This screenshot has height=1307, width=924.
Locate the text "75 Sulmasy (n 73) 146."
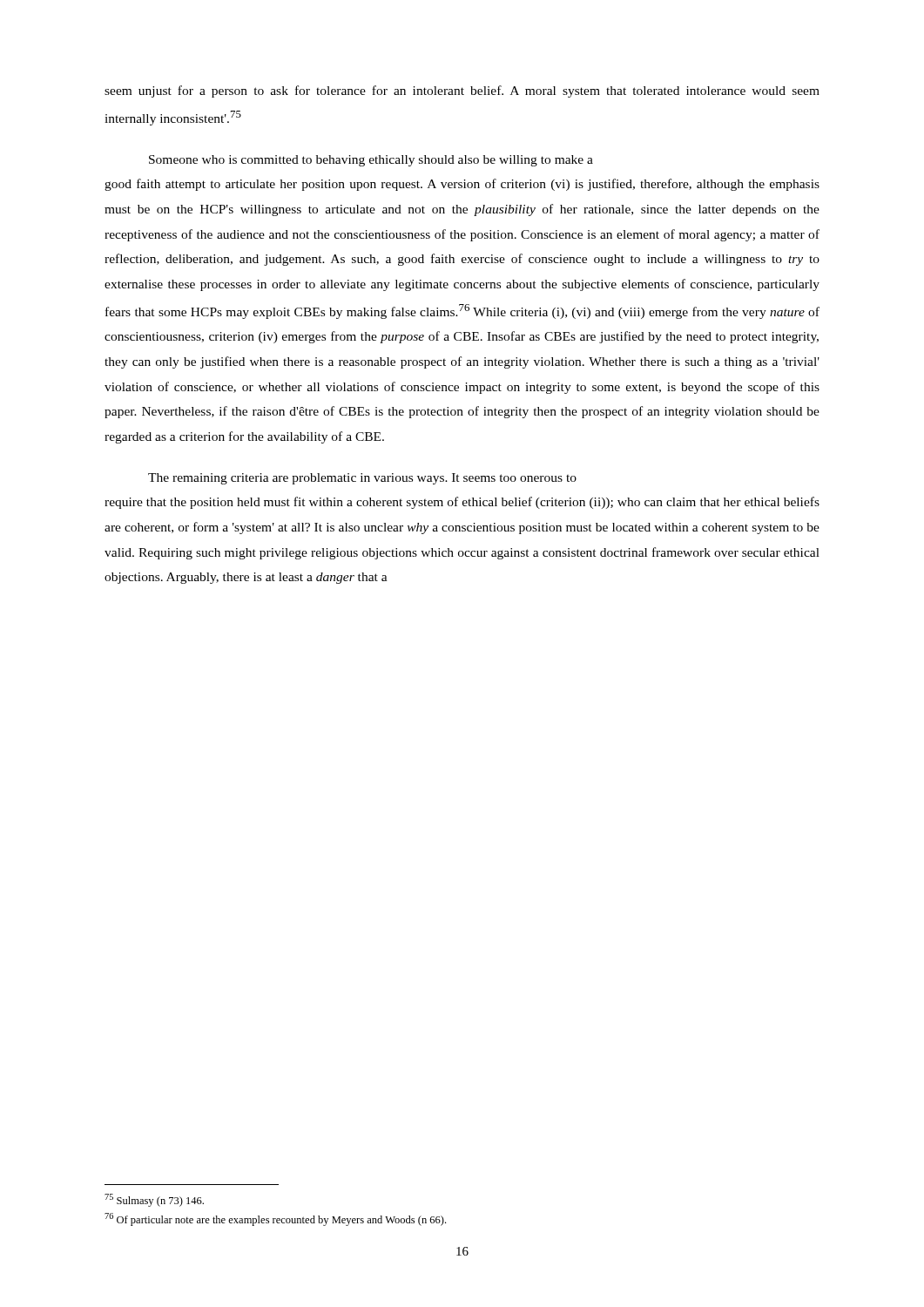click(155, 1200)
